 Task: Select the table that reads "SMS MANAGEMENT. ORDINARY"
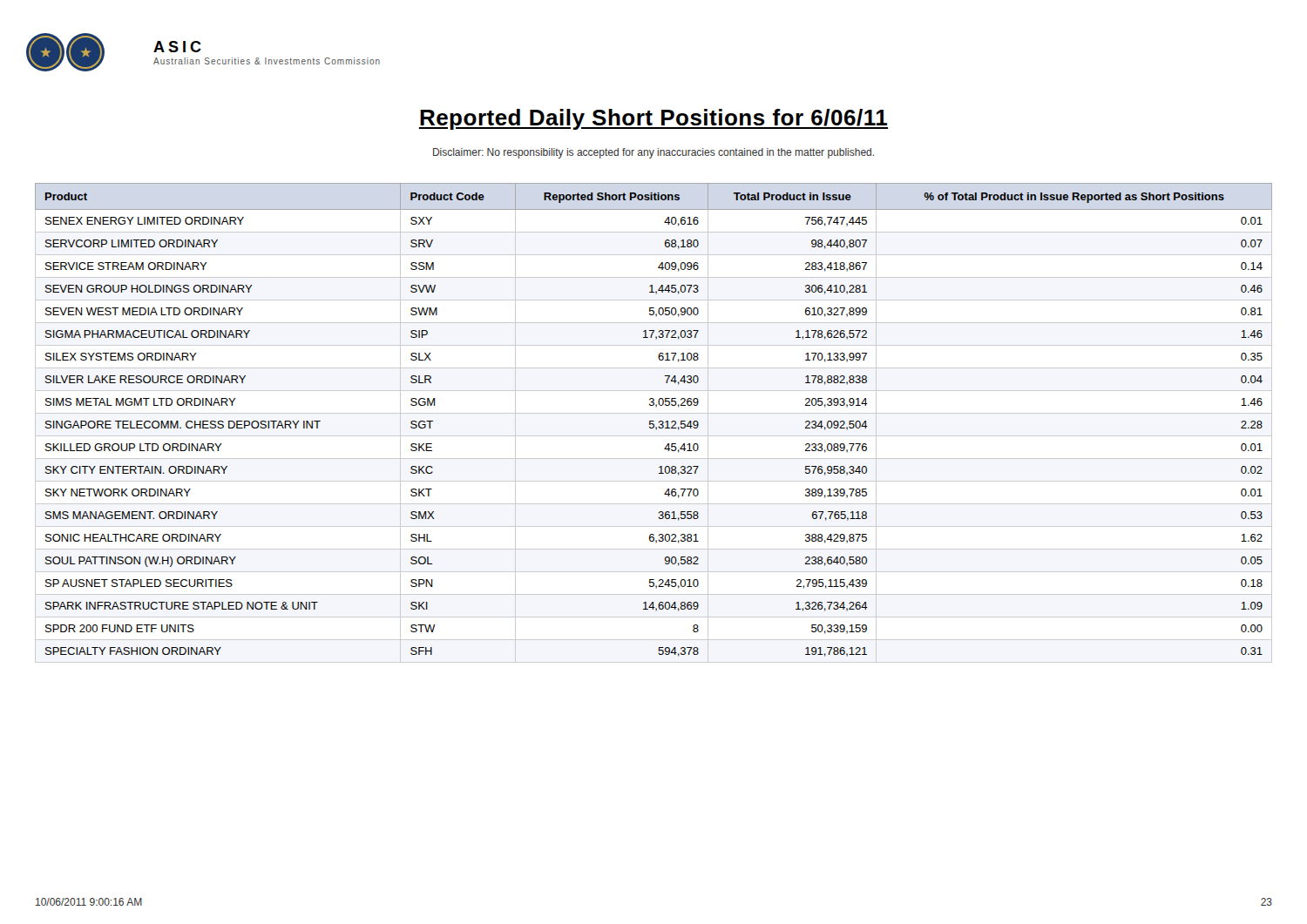tap(654, 423)
